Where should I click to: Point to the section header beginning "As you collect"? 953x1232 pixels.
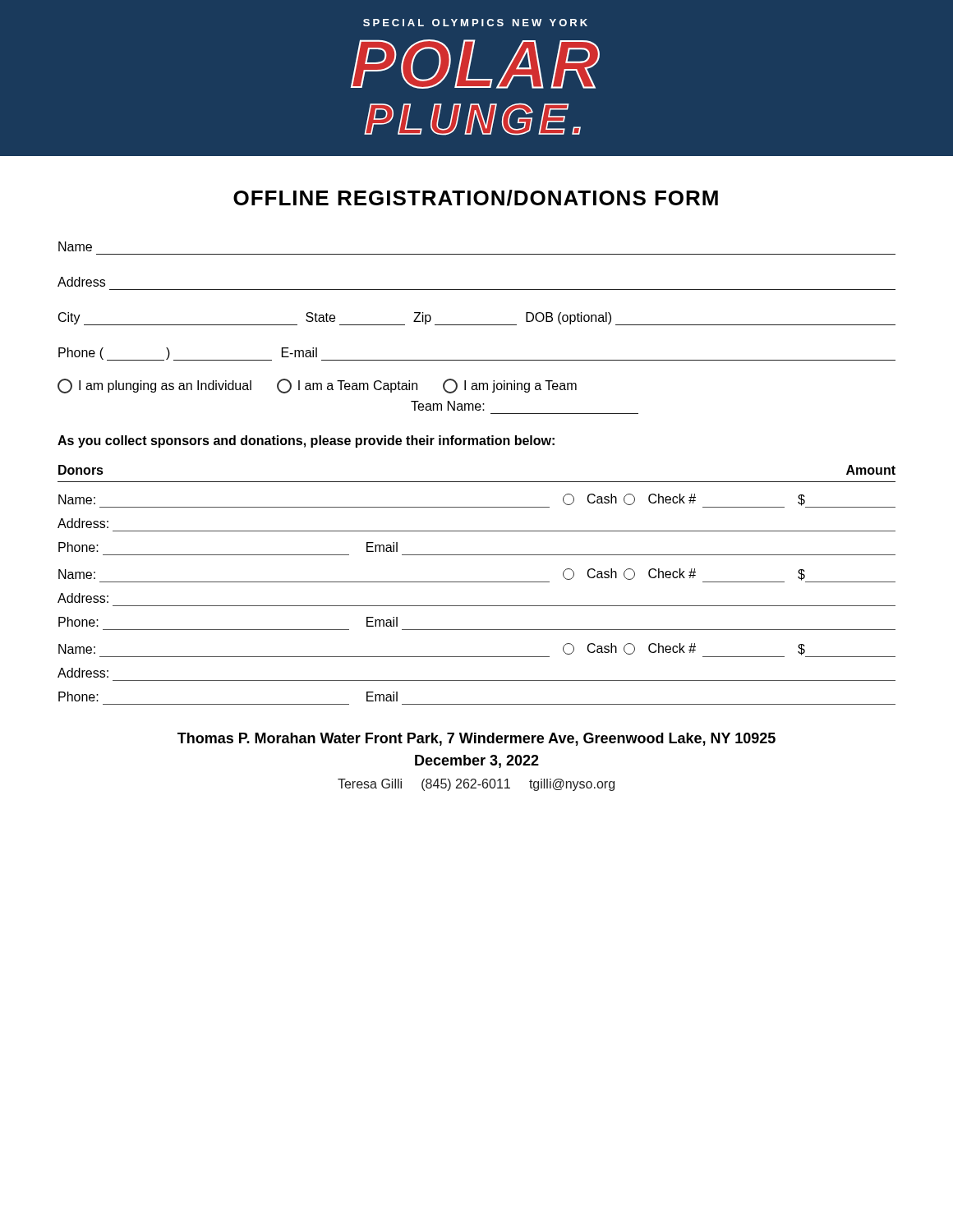(x=307, y=441)
